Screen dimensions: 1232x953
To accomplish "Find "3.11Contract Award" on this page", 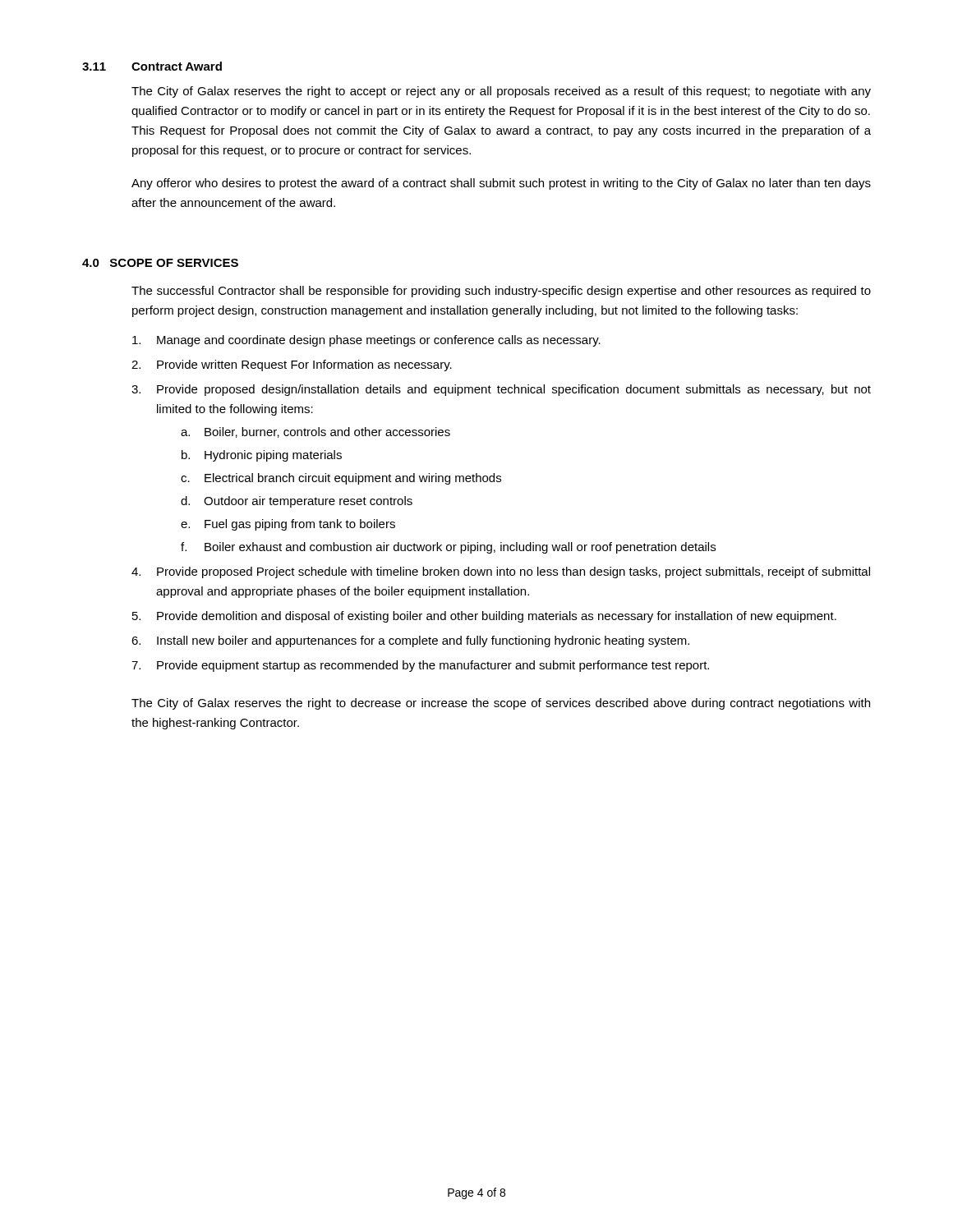I will click(x=152, y=66).
